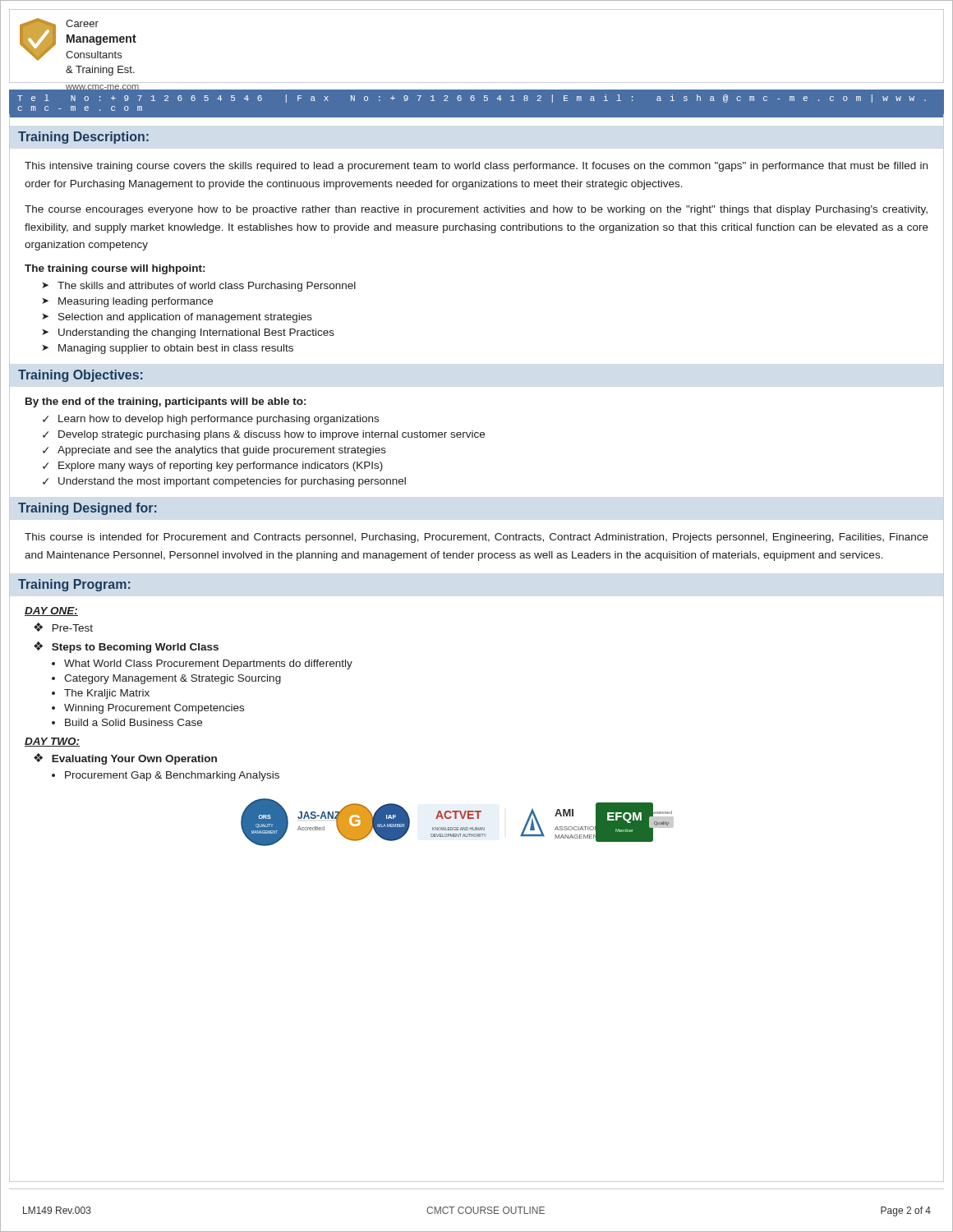Where is the passage that starts "❖ Steps to Becoming World"?

tap(126, 647)
